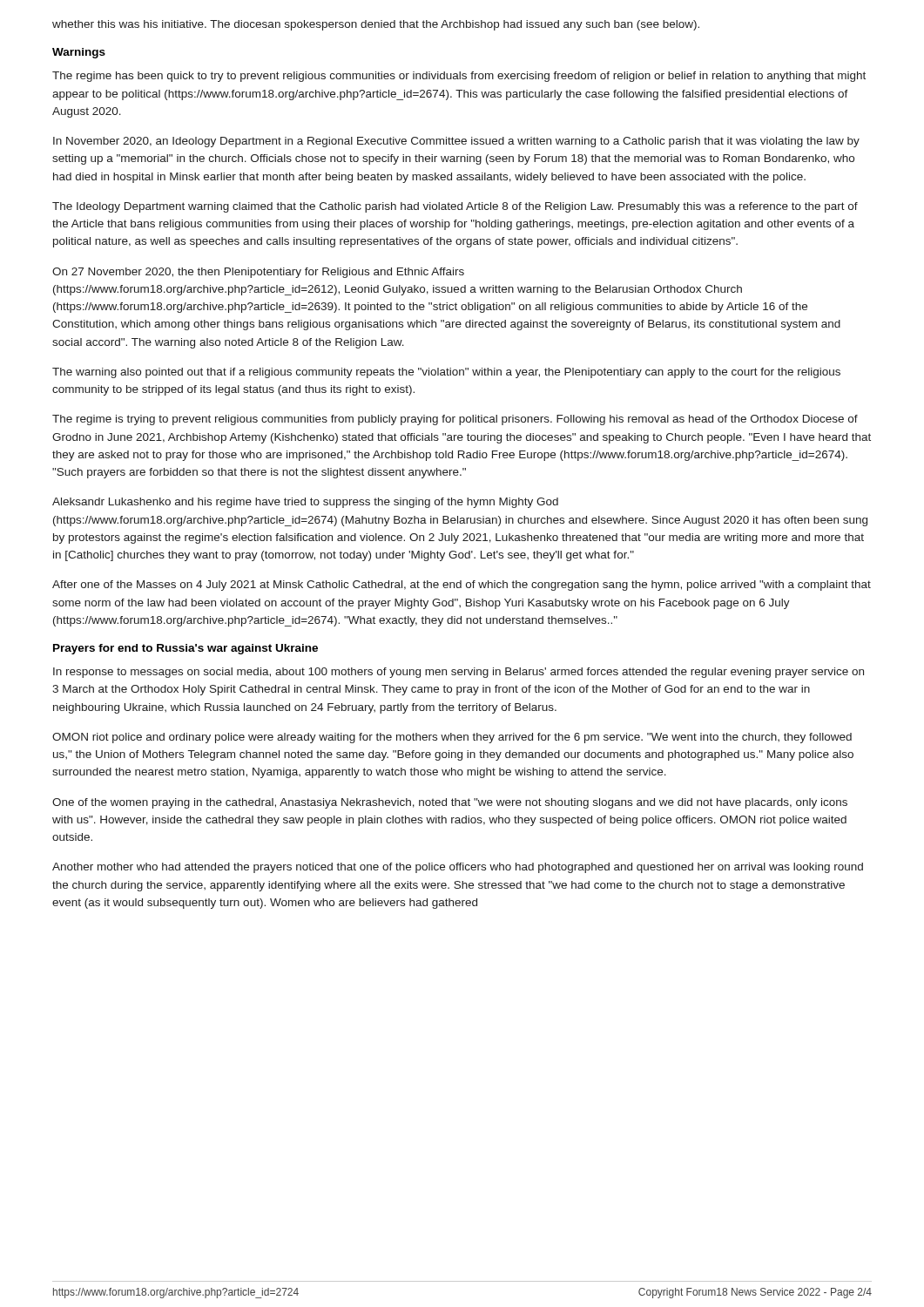
Task: Click on the text block with the text "The warning also pointed"
Action: pyautogui.click(x=447, y=380)
